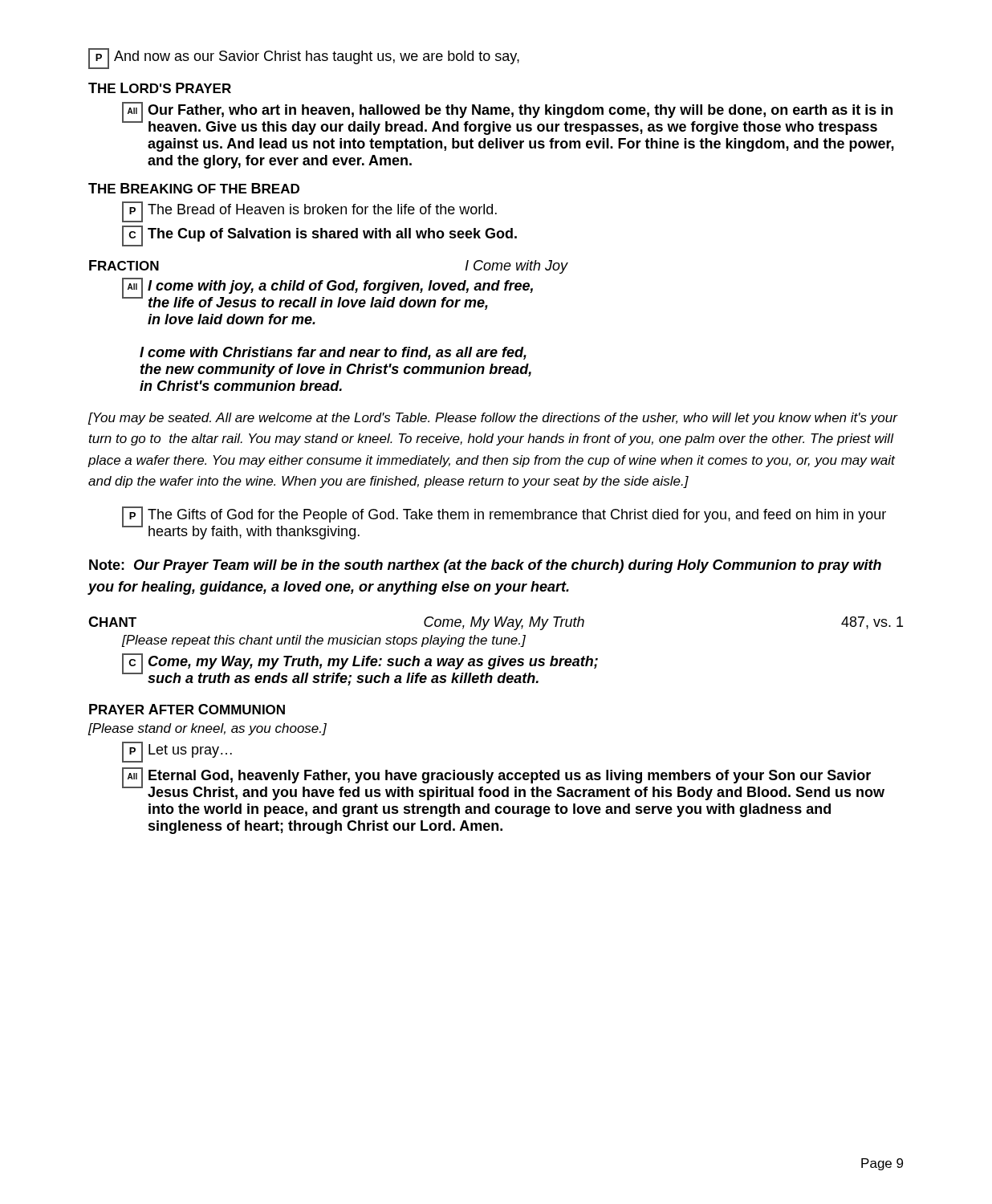
Task: Locate the text with the text "487, vs. 1"
Action: coord(872,622)
